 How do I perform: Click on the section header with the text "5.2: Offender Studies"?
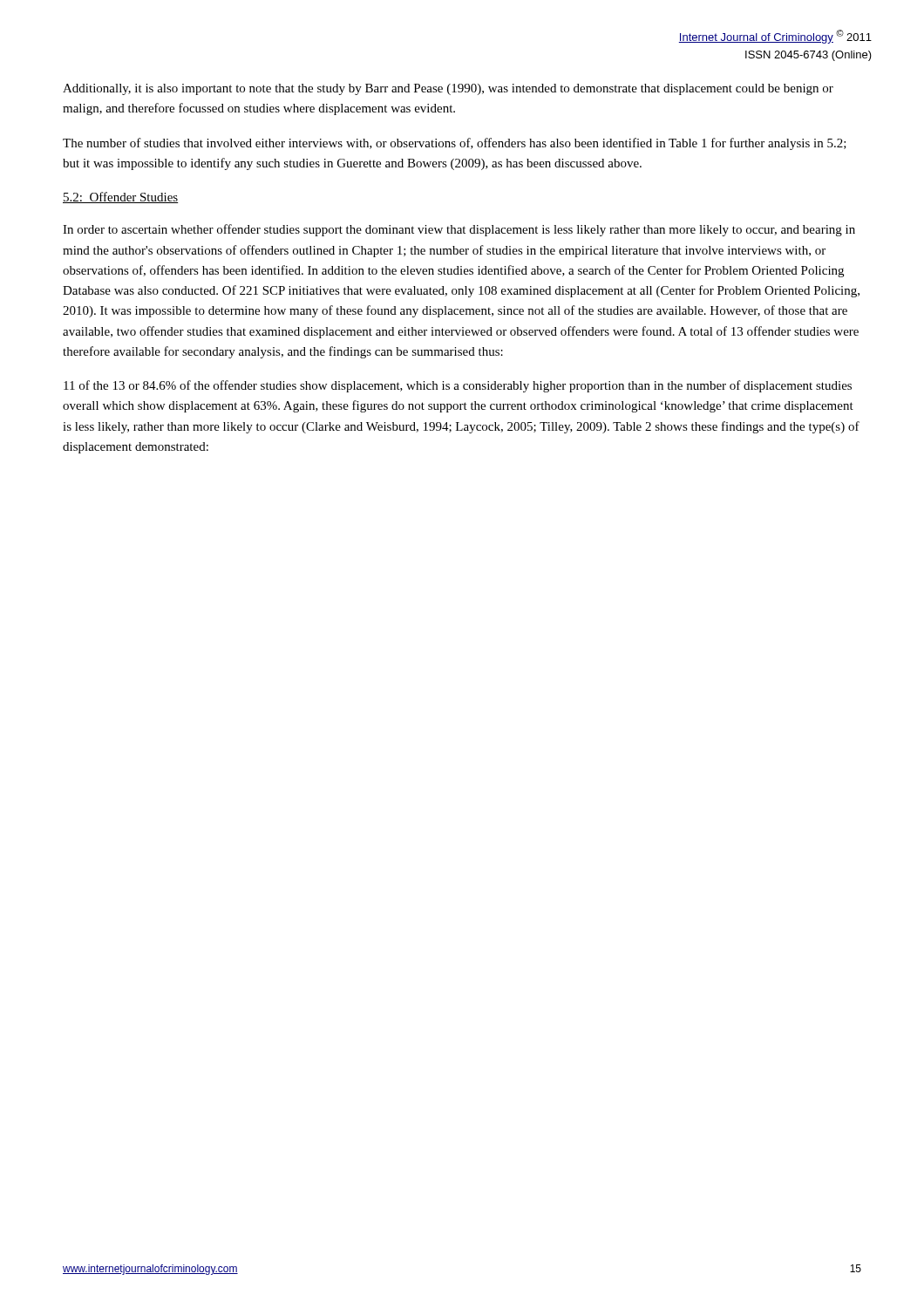click(x=120, y=197)
